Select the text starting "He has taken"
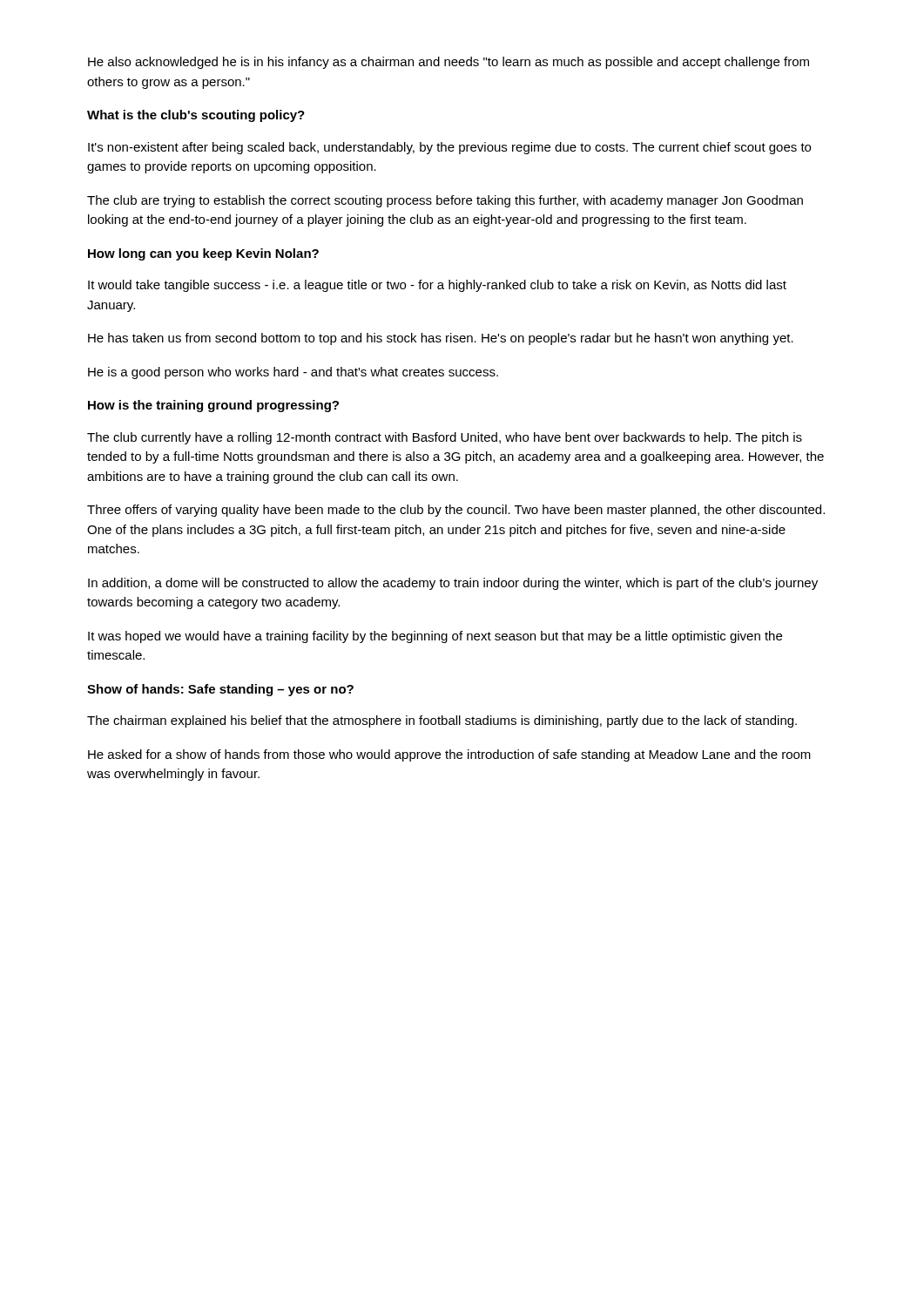The width and height of the screenshot is (924, 1307). coord(441,338)
